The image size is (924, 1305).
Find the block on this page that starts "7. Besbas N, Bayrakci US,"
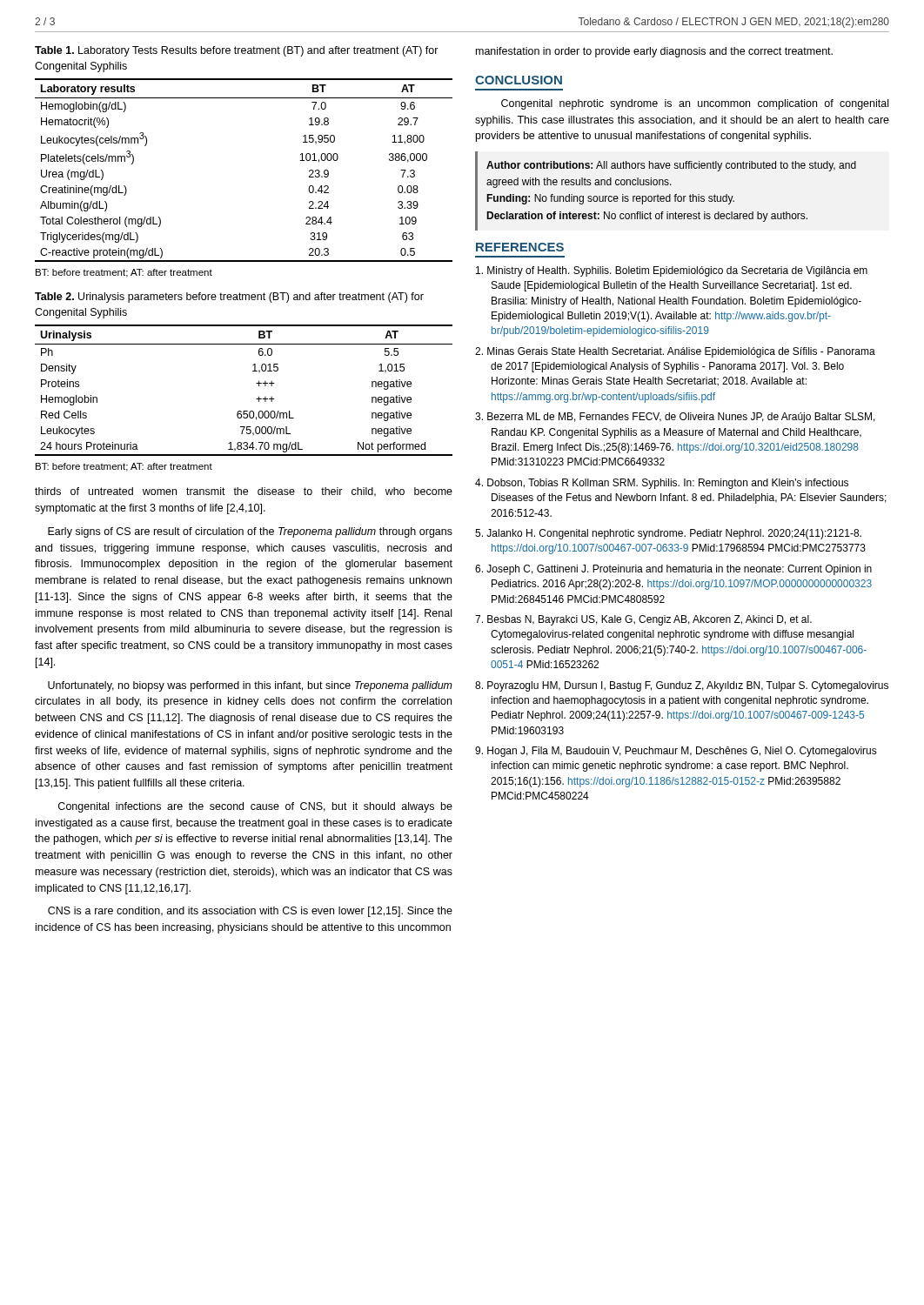(x=671, y=642)
